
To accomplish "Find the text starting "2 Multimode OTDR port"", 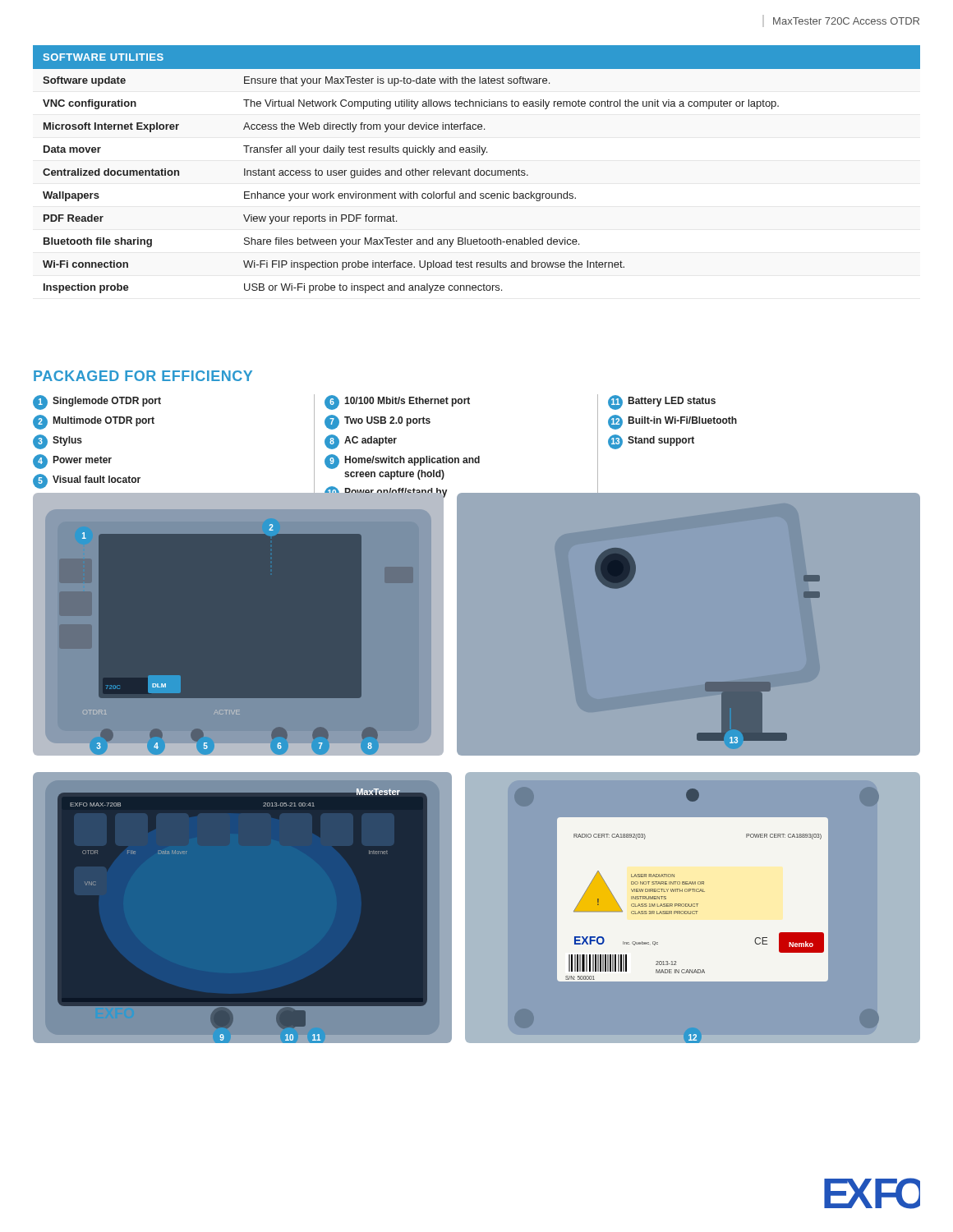I will [x=94, y=422].
